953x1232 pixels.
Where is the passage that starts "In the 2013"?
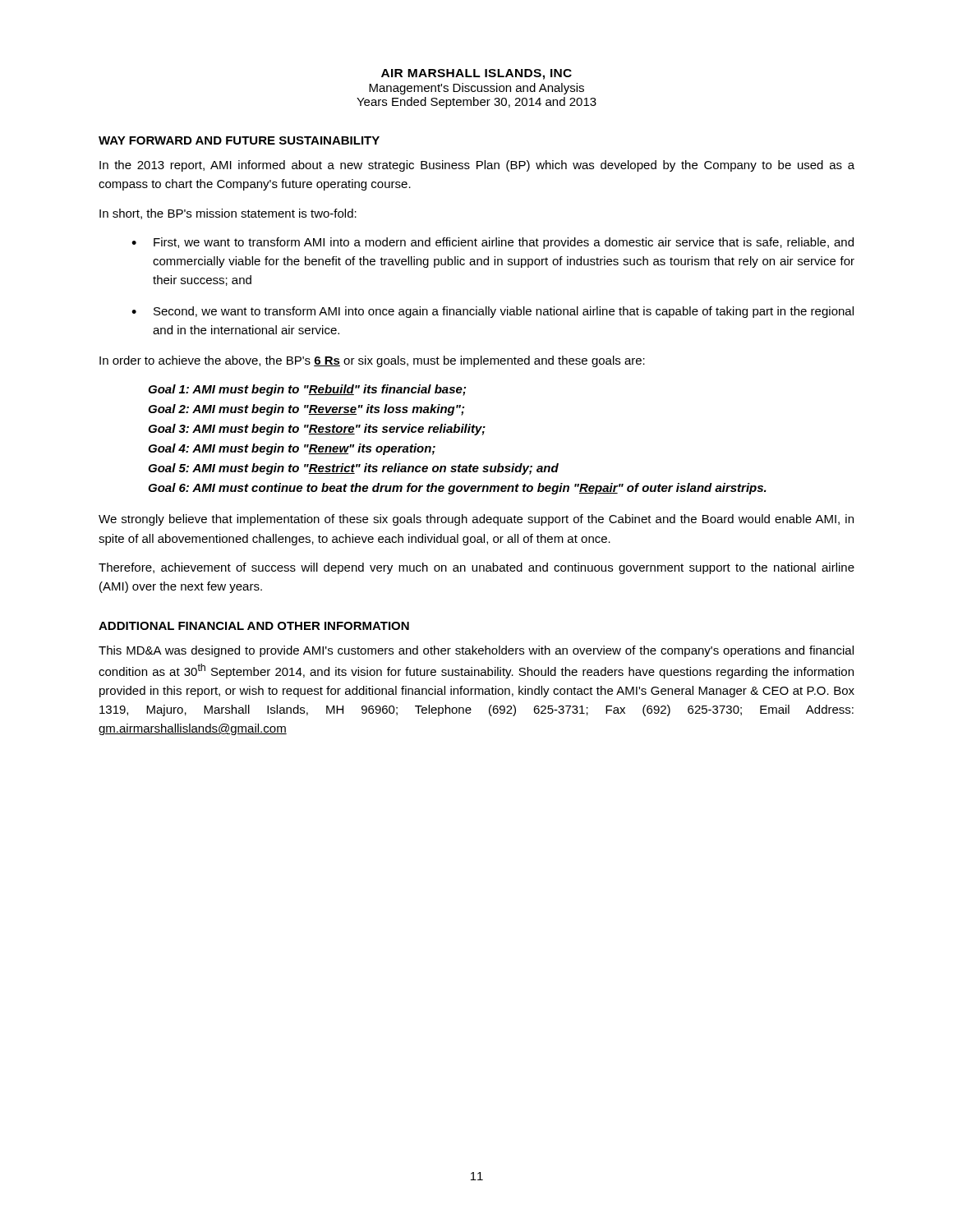pyautogui.click(x=476, y=174)
